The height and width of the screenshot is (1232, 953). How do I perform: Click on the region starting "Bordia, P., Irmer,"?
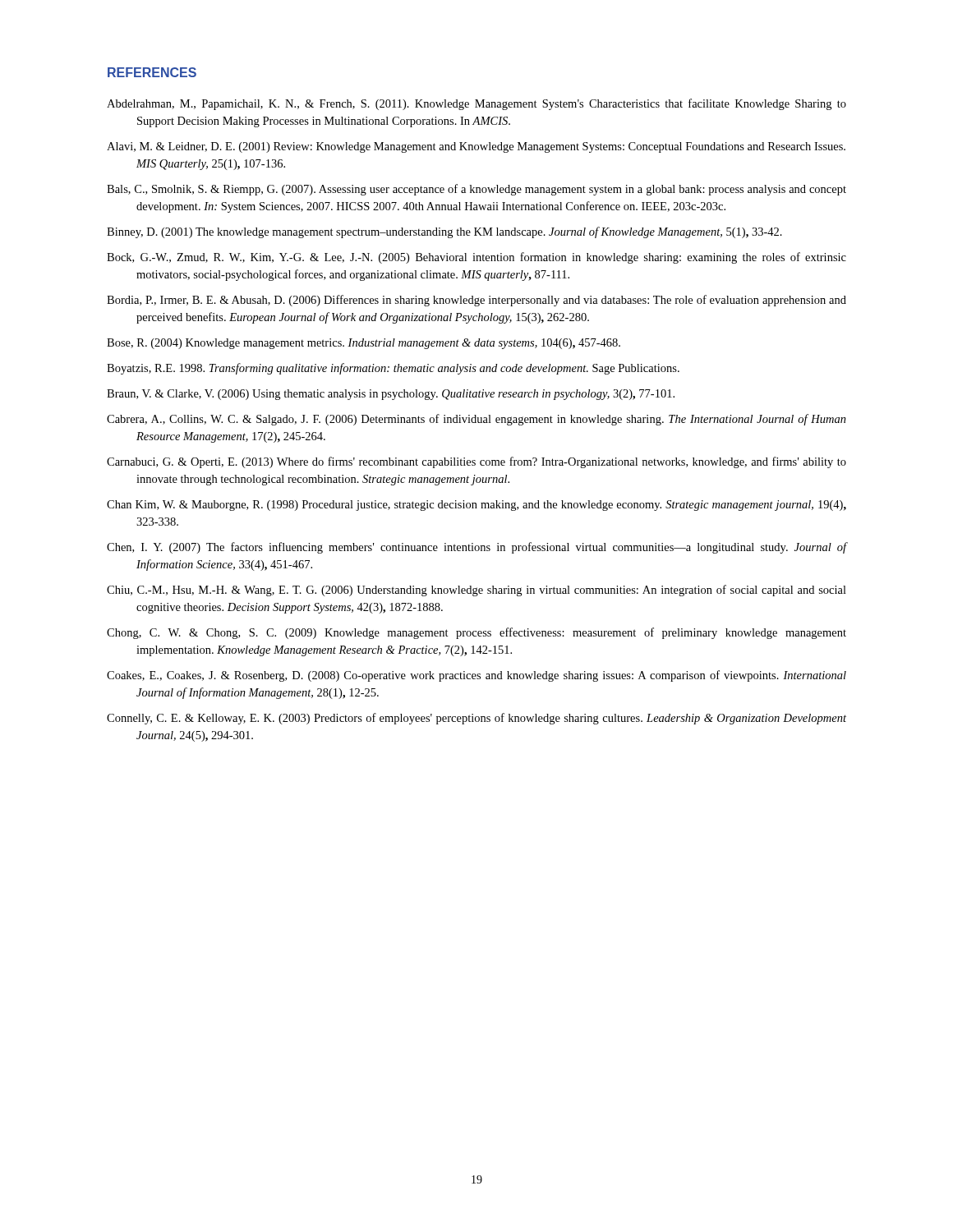[x=476, y=309]
